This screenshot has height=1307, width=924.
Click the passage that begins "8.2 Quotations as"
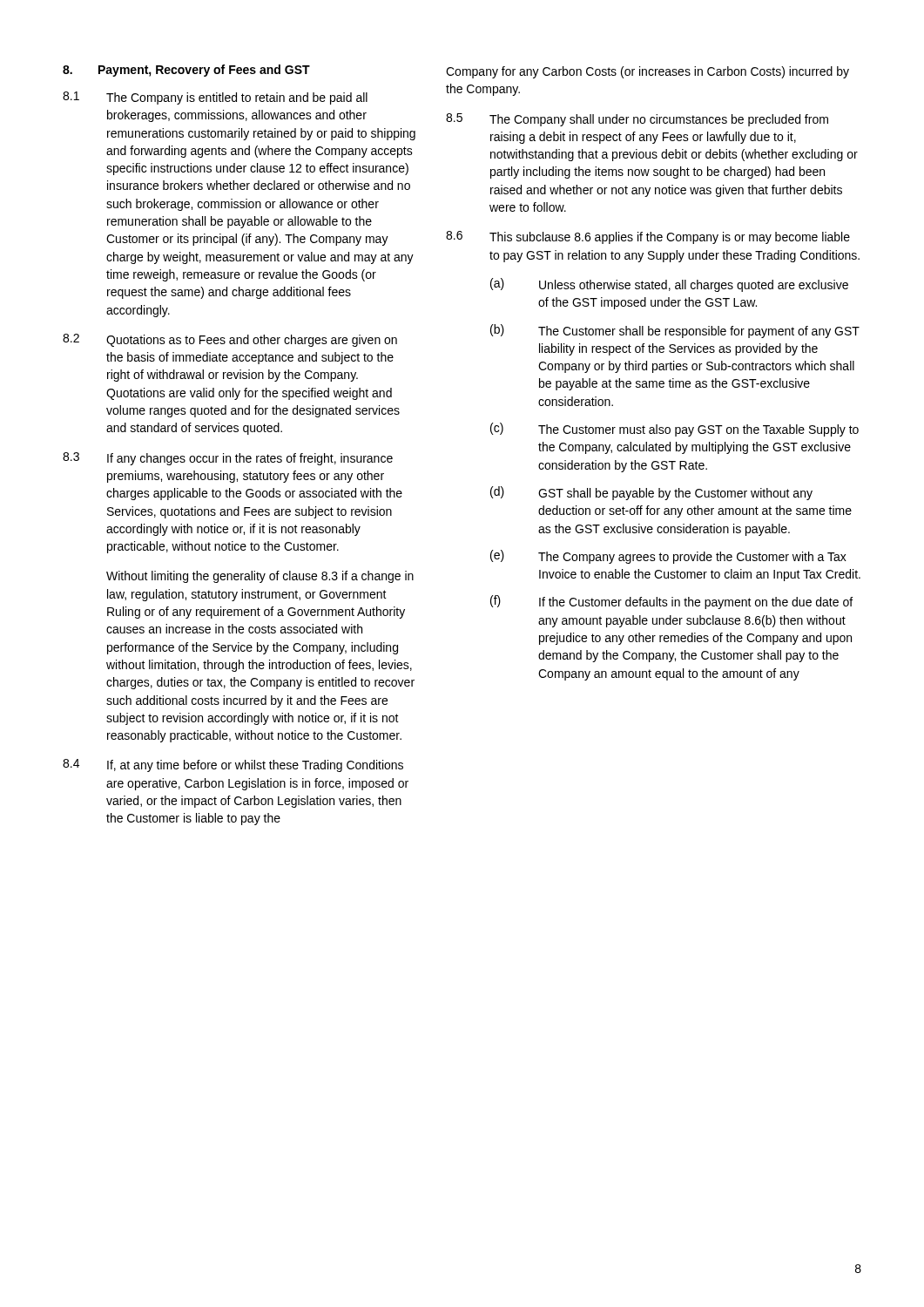[240, 384]
